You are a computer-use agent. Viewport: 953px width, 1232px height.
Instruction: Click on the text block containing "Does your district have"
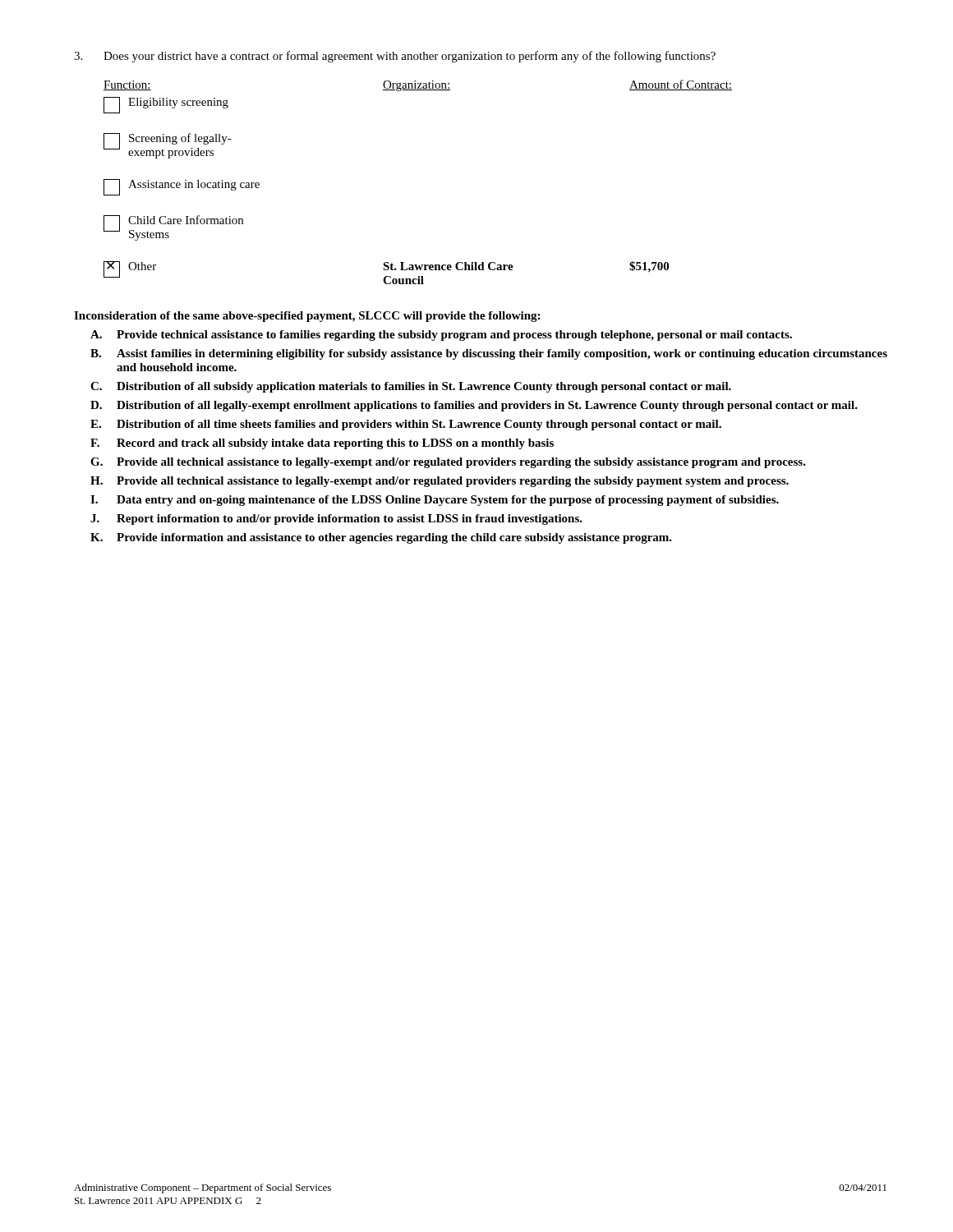395,56
